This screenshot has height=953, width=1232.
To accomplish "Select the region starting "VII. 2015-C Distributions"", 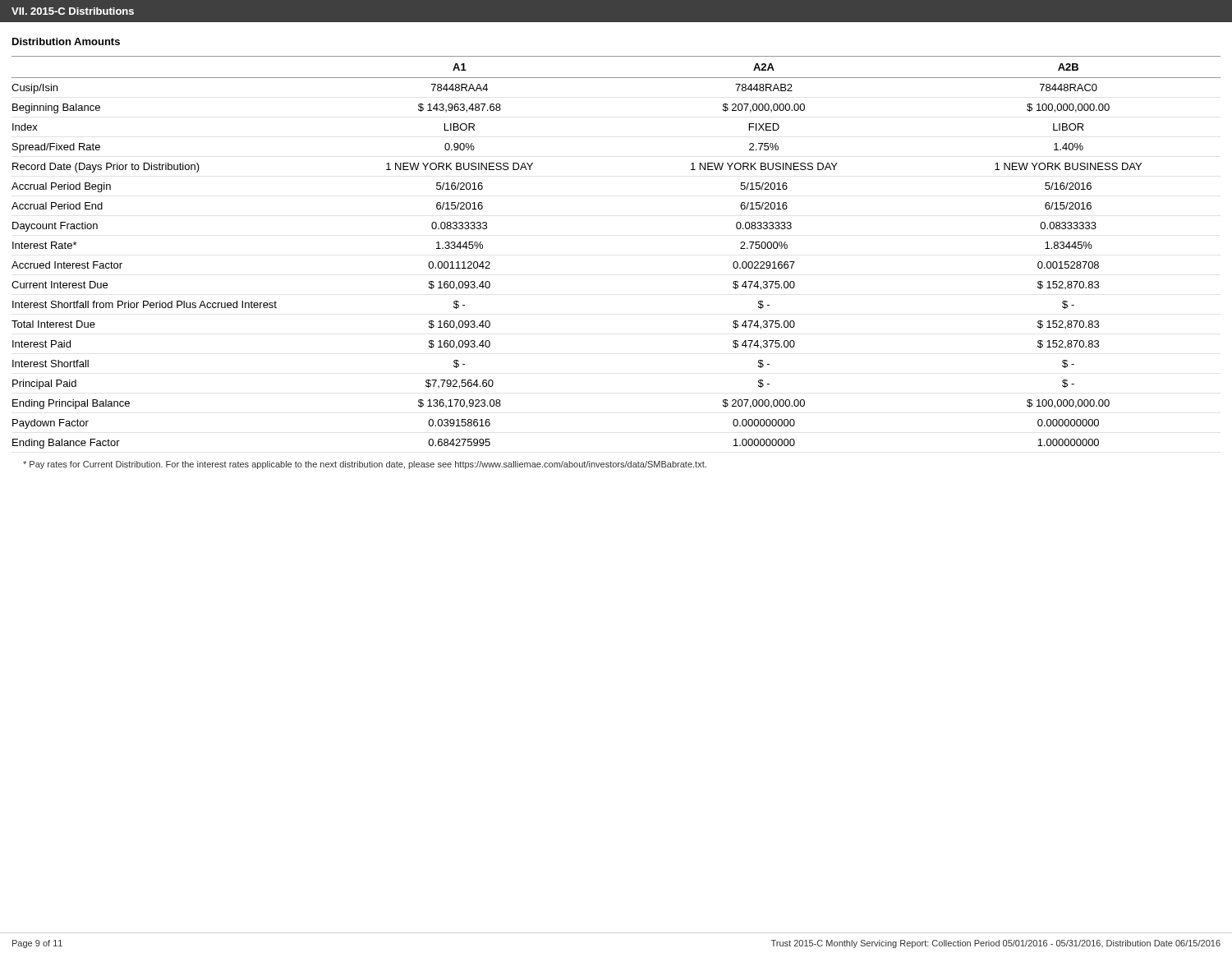I will click(x=73, y=11).
